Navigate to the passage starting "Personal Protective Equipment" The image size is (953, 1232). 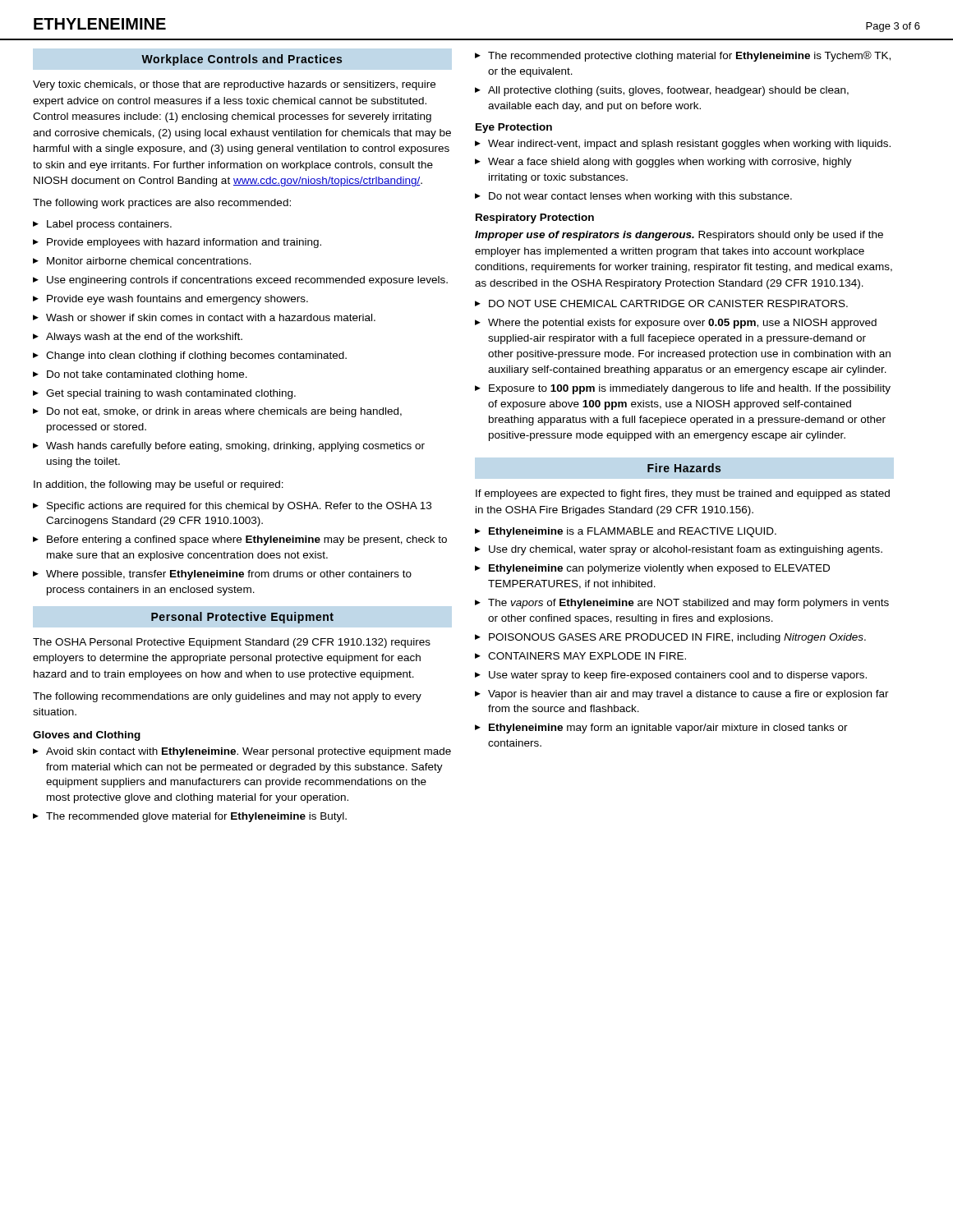click(242, 617)
